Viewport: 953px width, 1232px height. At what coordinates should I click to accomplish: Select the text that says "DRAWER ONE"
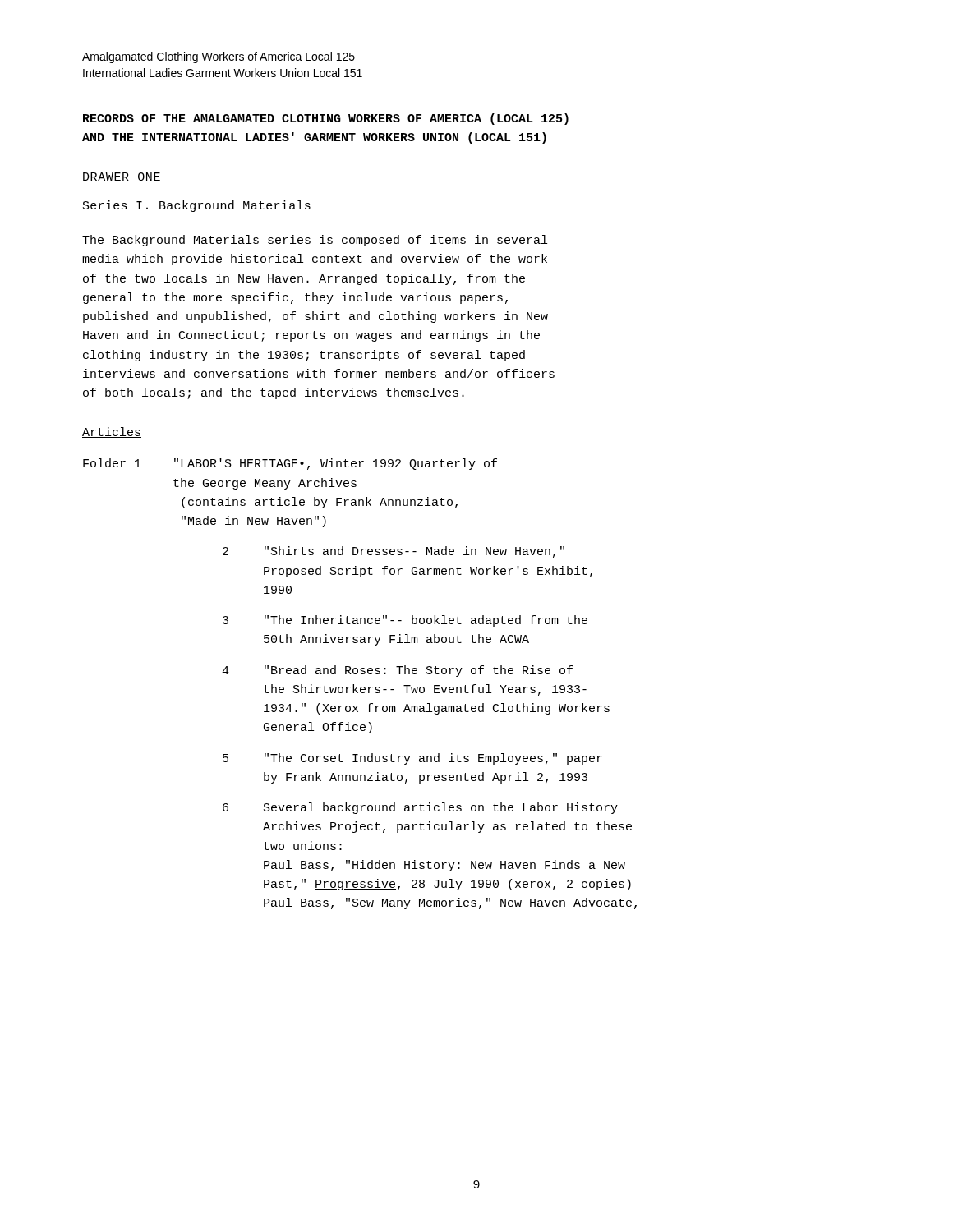coord(122,178)
